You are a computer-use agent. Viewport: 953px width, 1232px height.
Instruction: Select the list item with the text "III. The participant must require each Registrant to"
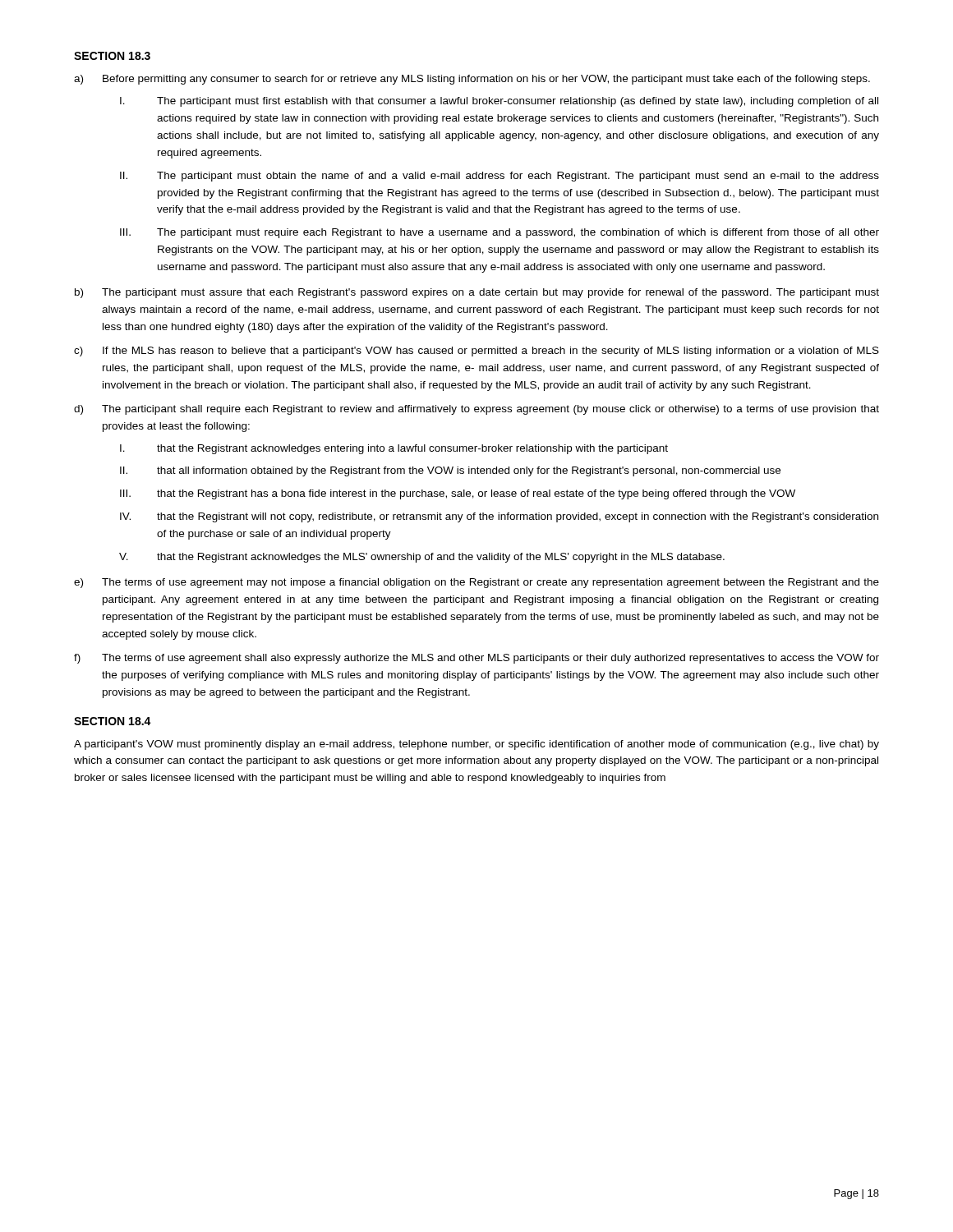tap(499, 250)
